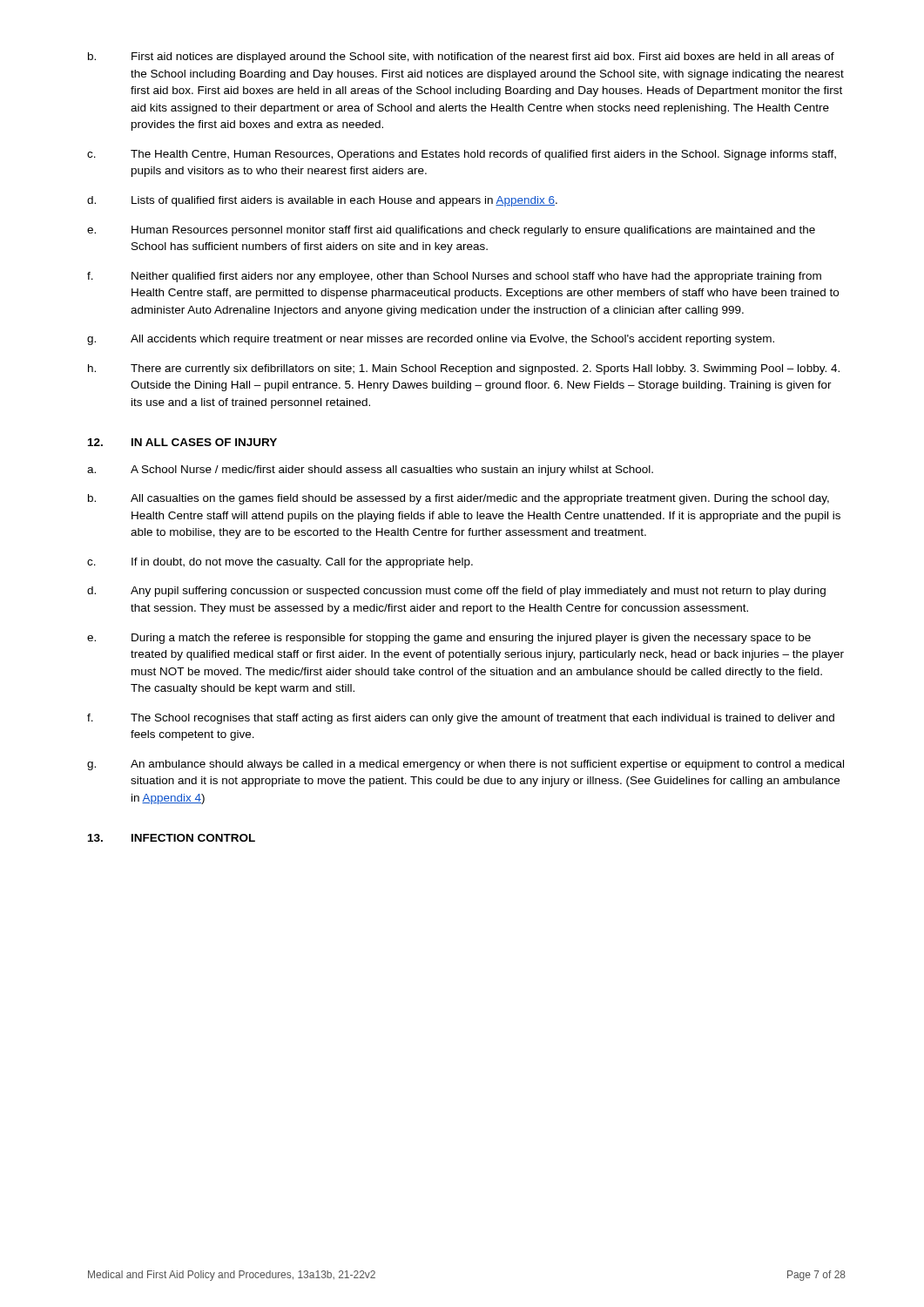The image size is (924, 1307).
Task: Locate the block of text that opens with "g. An ambulance should always be"
Action: pos(466,781)
